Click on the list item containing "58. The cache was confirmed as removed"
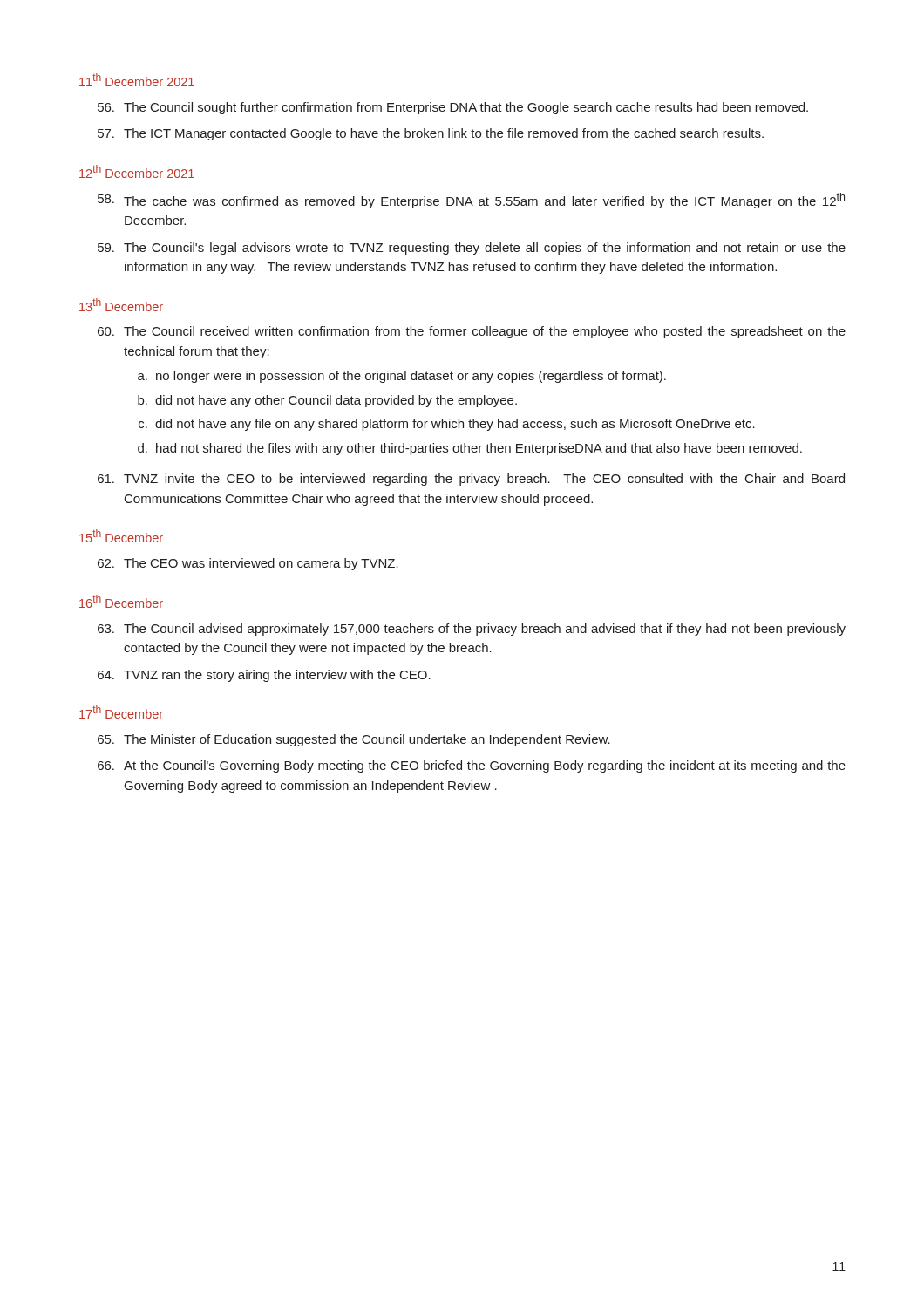 [462, 210]
